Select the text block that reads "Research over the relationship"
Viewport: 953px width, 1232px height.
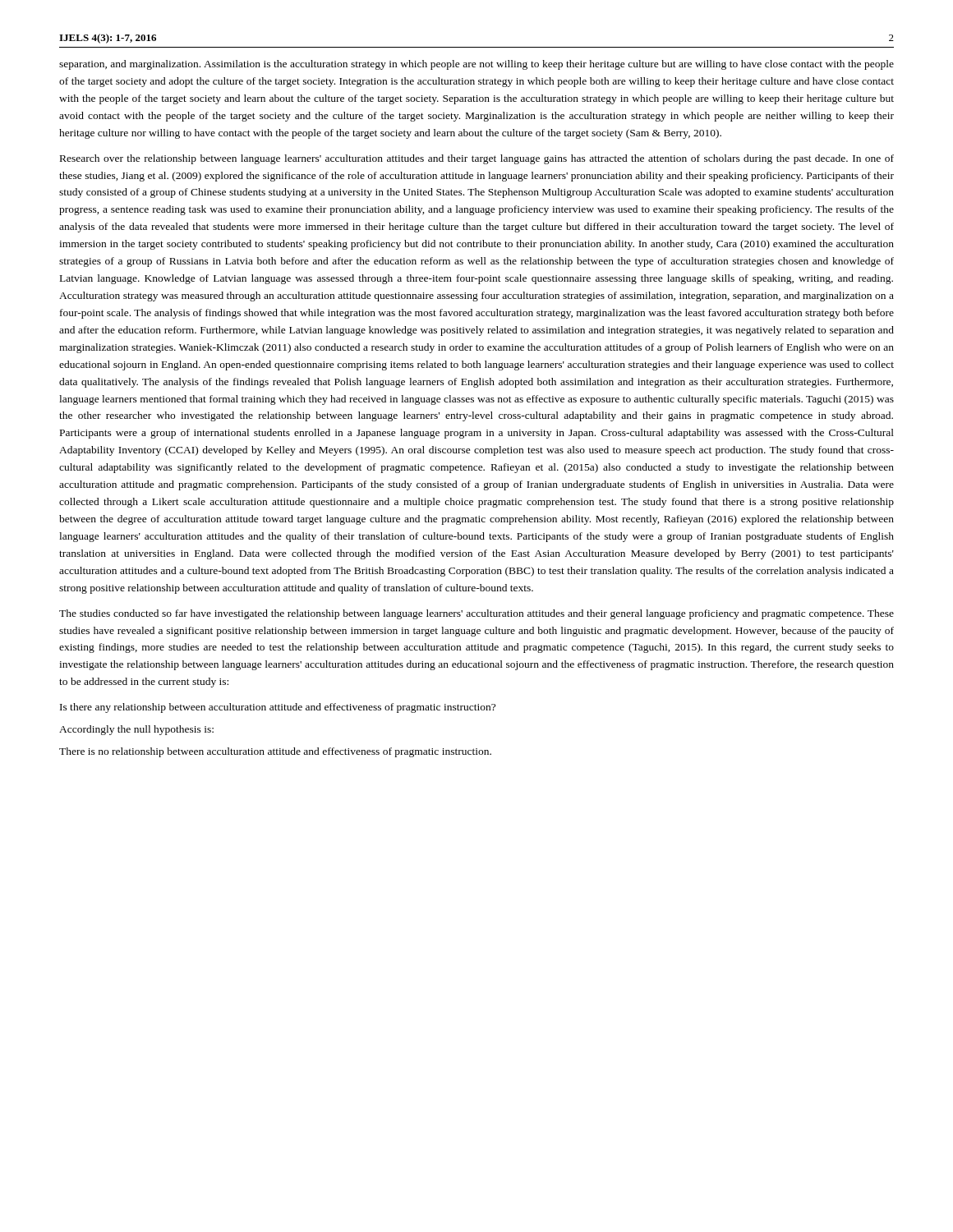[x=476, y=373]
